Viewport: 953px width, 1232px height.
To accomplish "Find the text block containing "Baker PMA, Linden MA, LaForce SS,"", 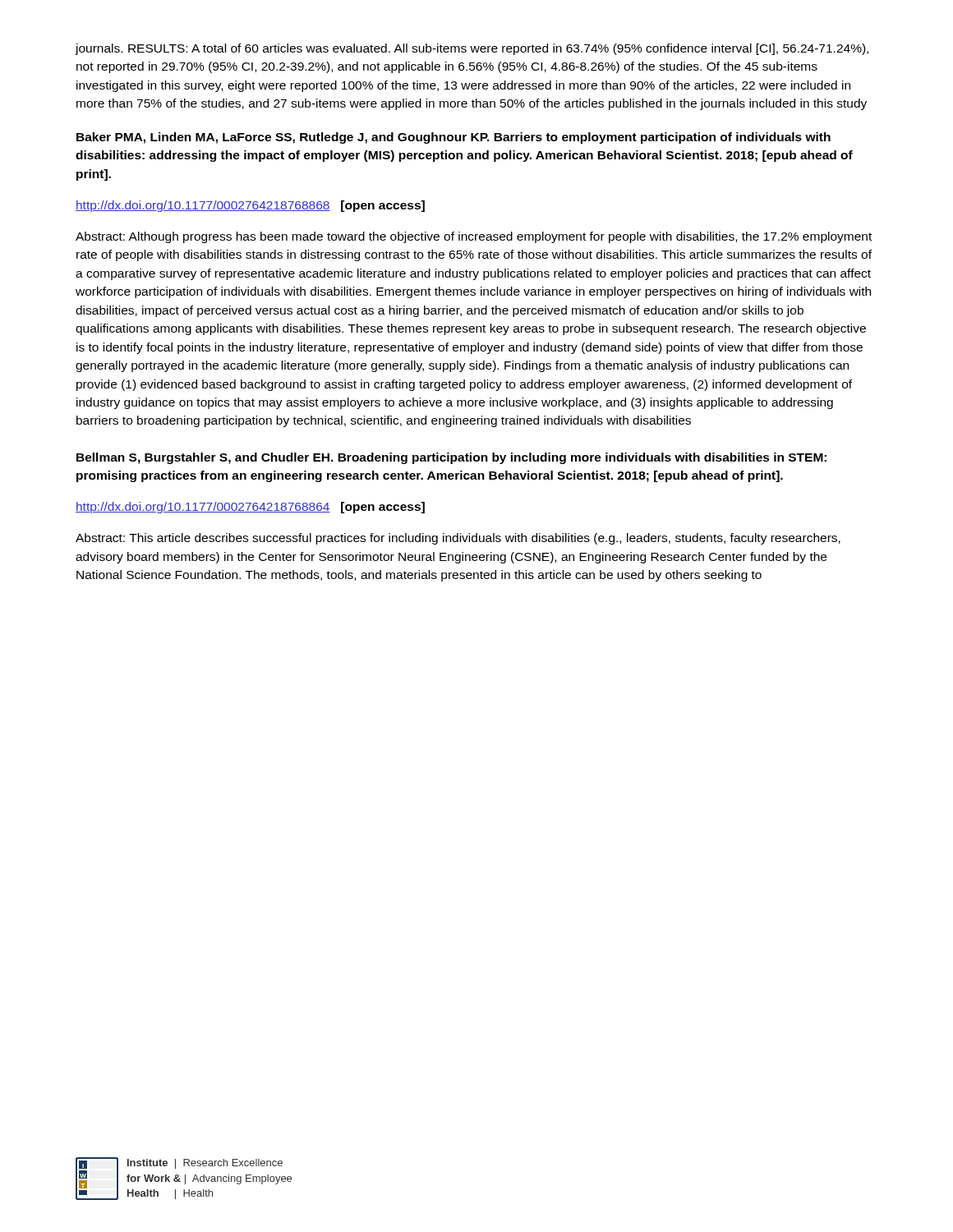I will tap(476, 279).
